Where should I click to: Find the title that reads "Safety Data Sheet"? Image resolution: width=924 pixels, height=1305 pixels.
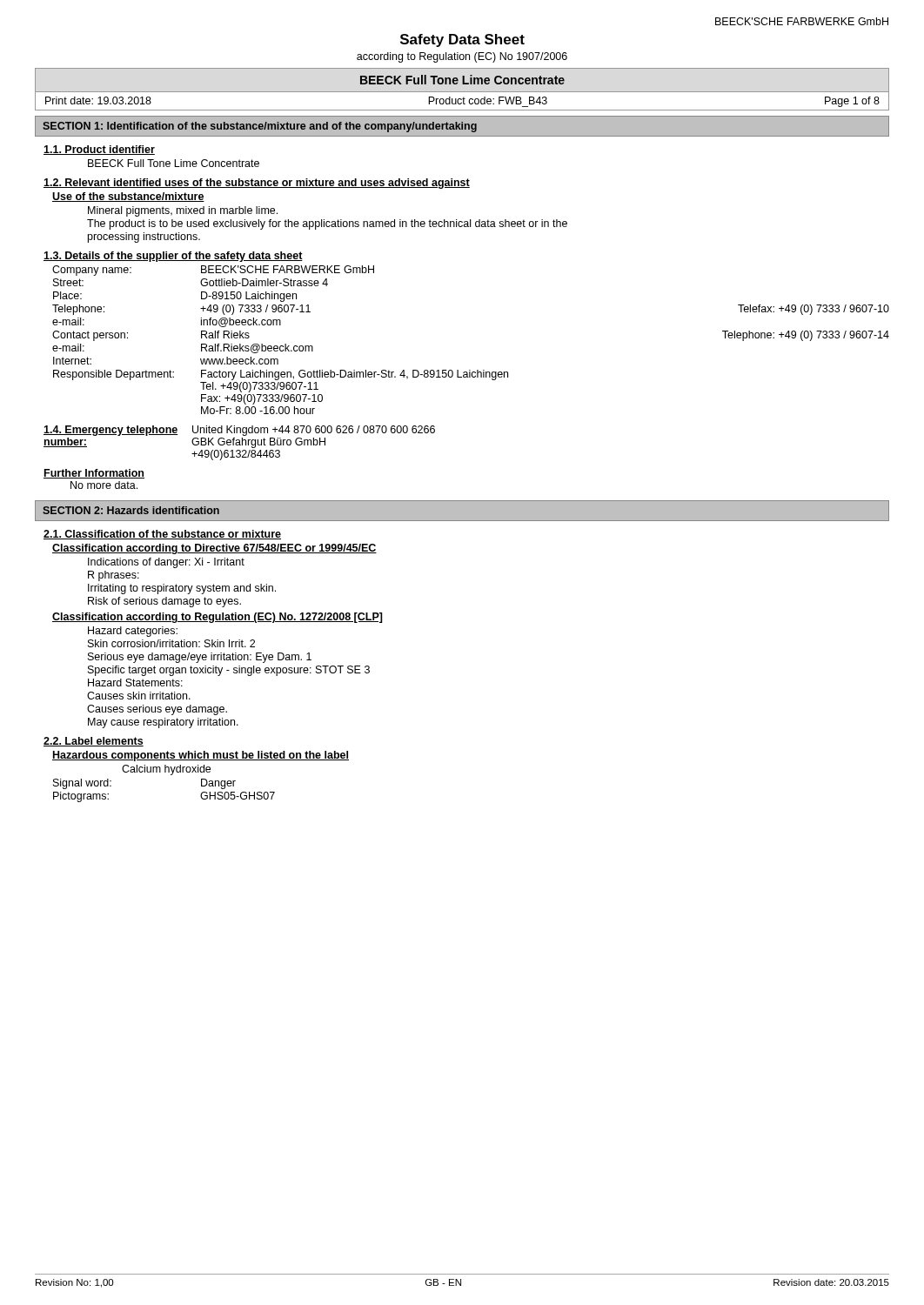tap(462, 40)
